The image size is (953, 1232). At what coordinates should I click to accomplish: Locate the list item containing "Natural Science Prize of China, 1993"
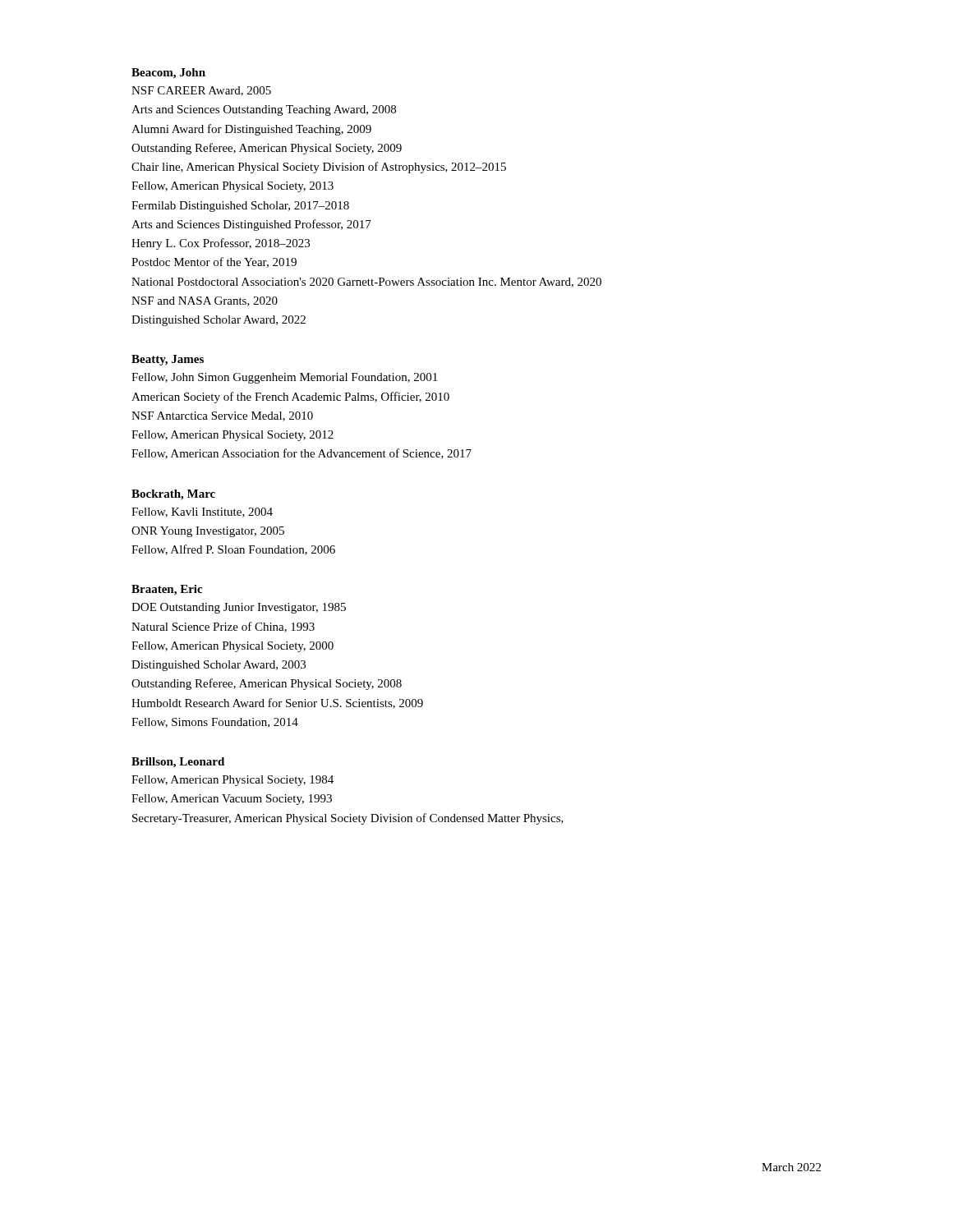click(223, 626)
